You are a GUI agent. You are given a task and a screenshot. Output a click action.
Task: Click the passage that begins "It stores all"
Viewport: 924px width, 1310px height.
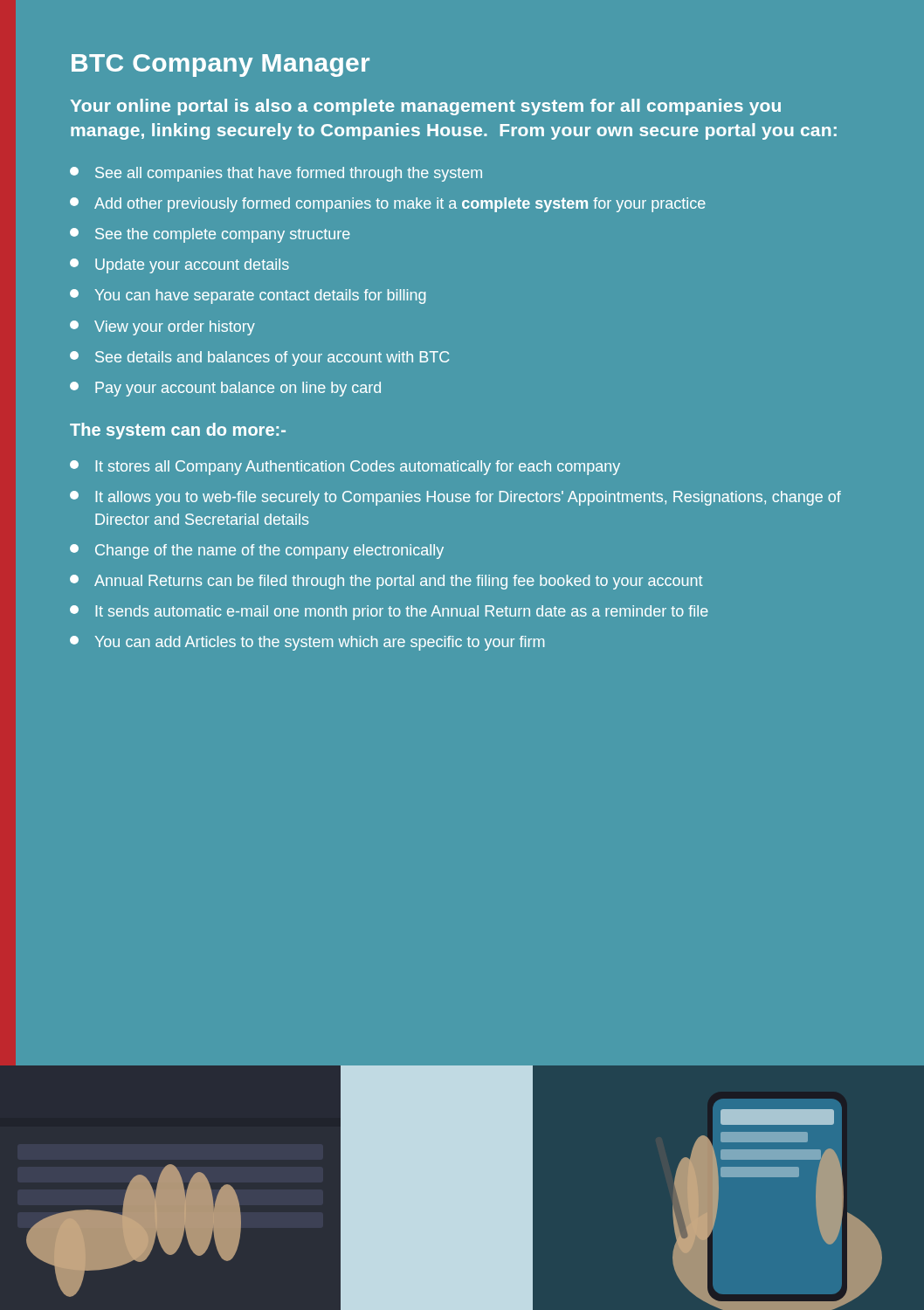click(x=463, y=467)
